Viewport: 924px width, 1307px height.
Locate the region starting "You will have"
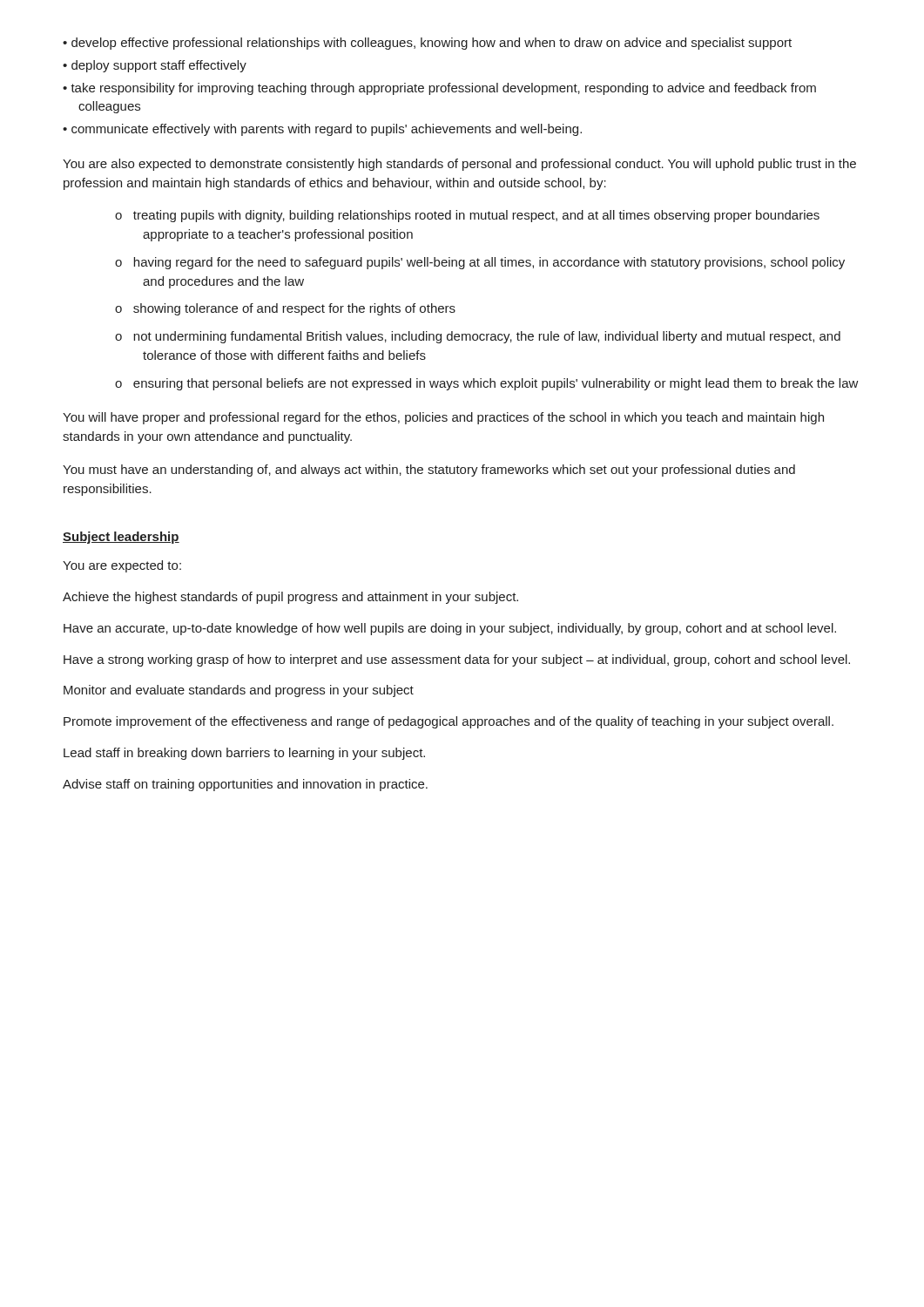pyautogui.click(x=444, y=427)
